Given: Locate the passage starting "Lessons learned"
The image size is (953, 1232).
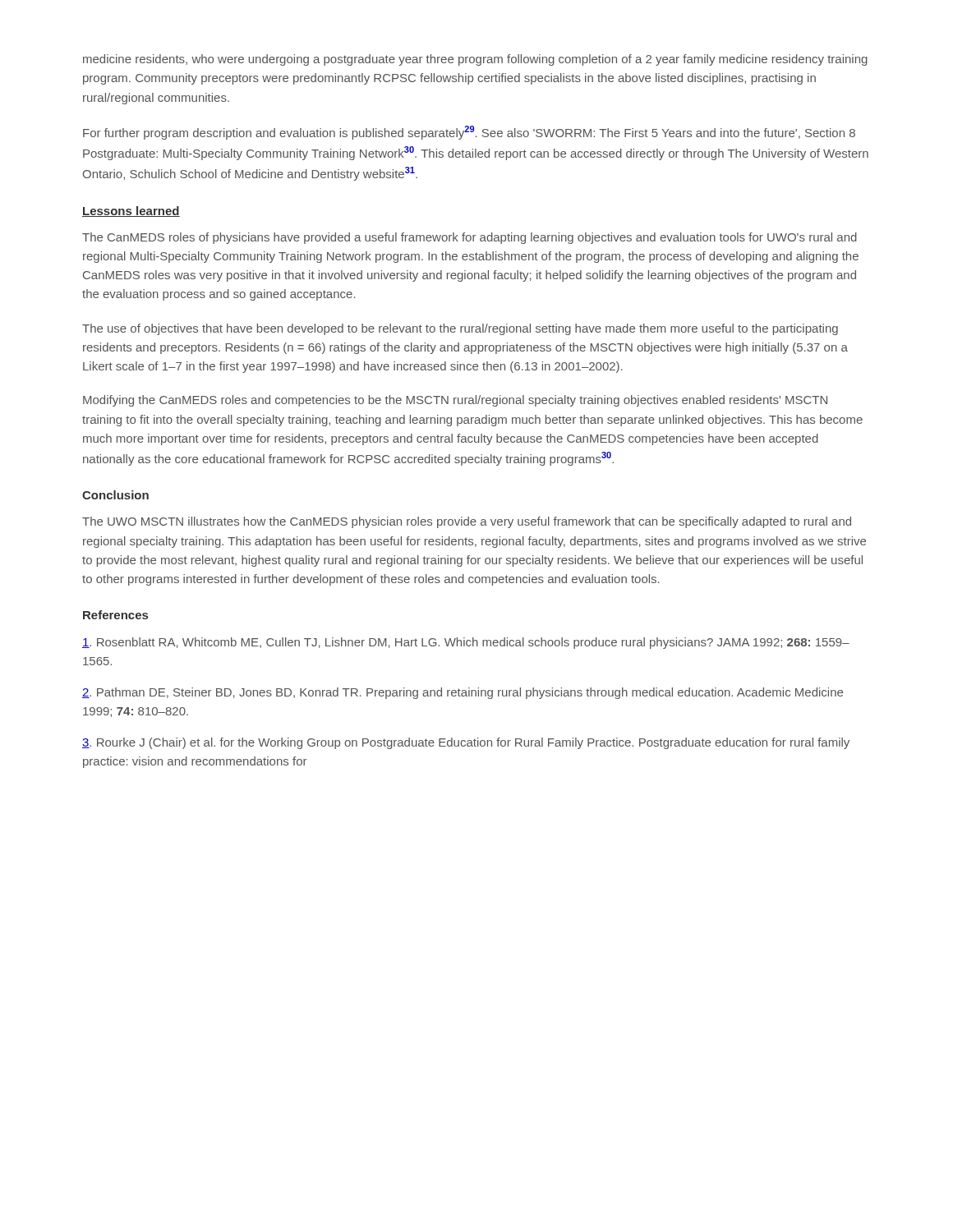Looking at the screenshot, I should pos(131,210).
